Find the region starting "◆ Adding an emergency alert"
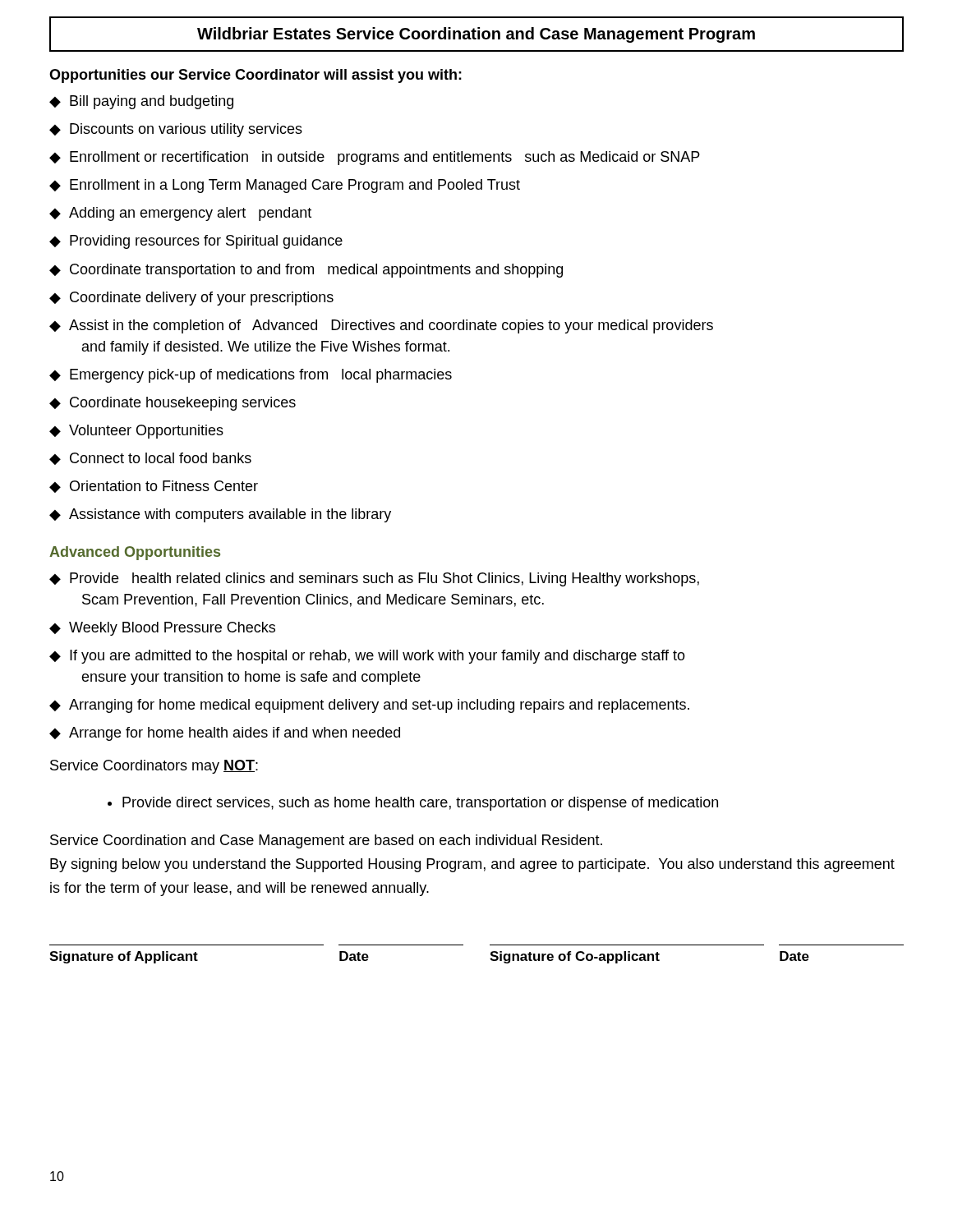 tap(180, 214)
